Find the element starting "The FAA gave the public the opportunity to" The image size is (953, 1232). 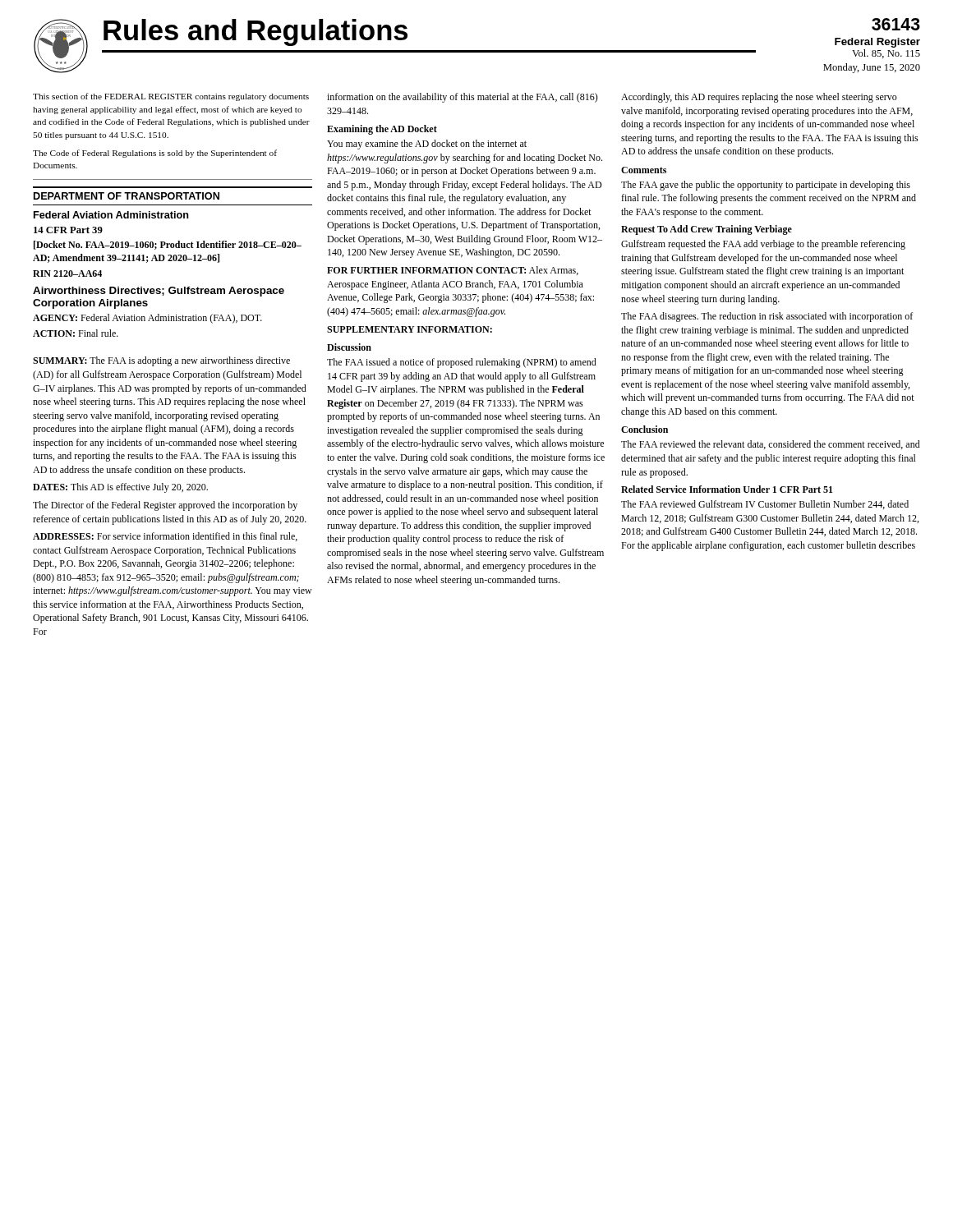[771, 198]
